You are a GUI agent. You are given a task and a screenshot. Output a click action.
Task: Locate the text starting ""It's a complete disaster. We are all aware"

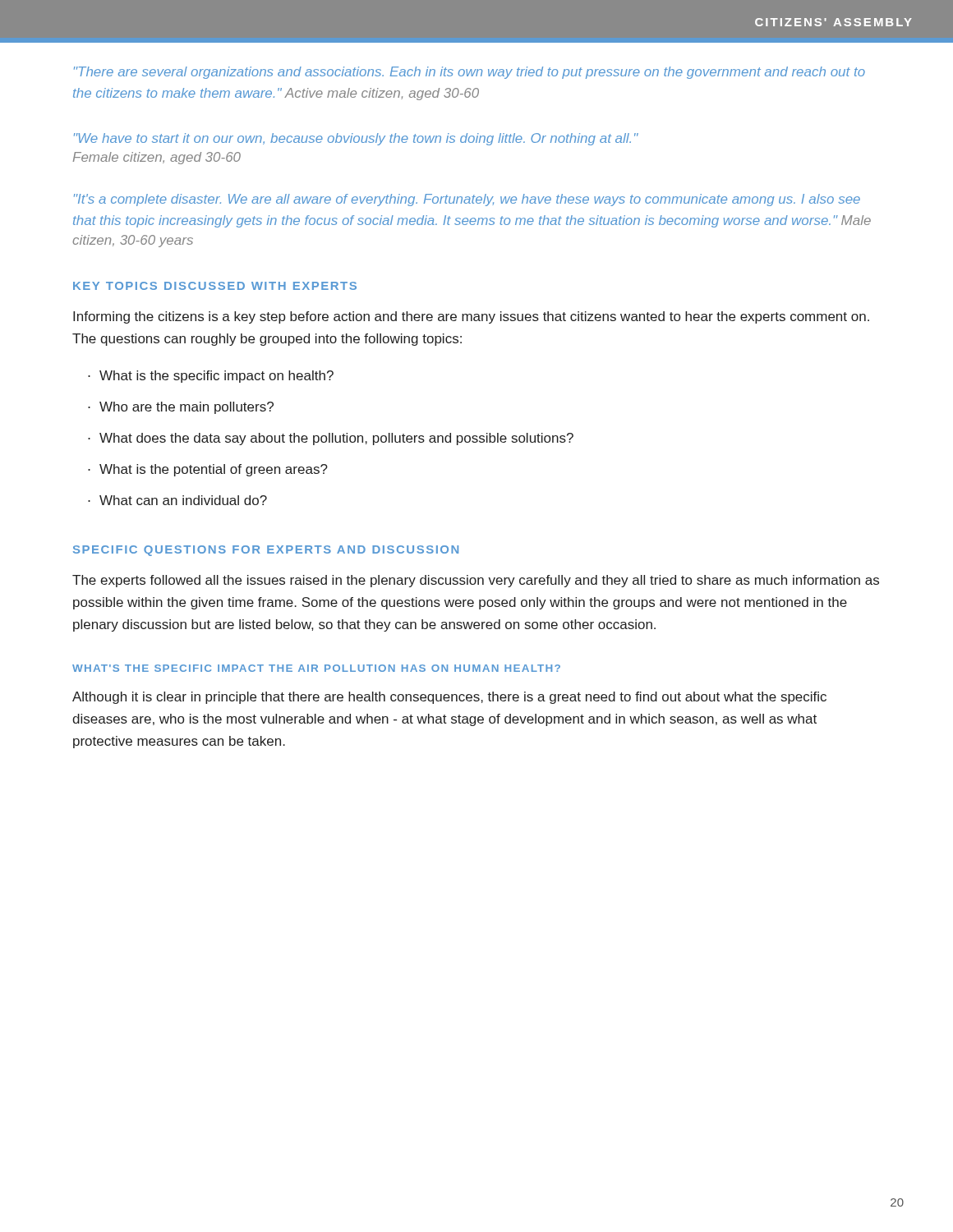[x=472, y=220]
